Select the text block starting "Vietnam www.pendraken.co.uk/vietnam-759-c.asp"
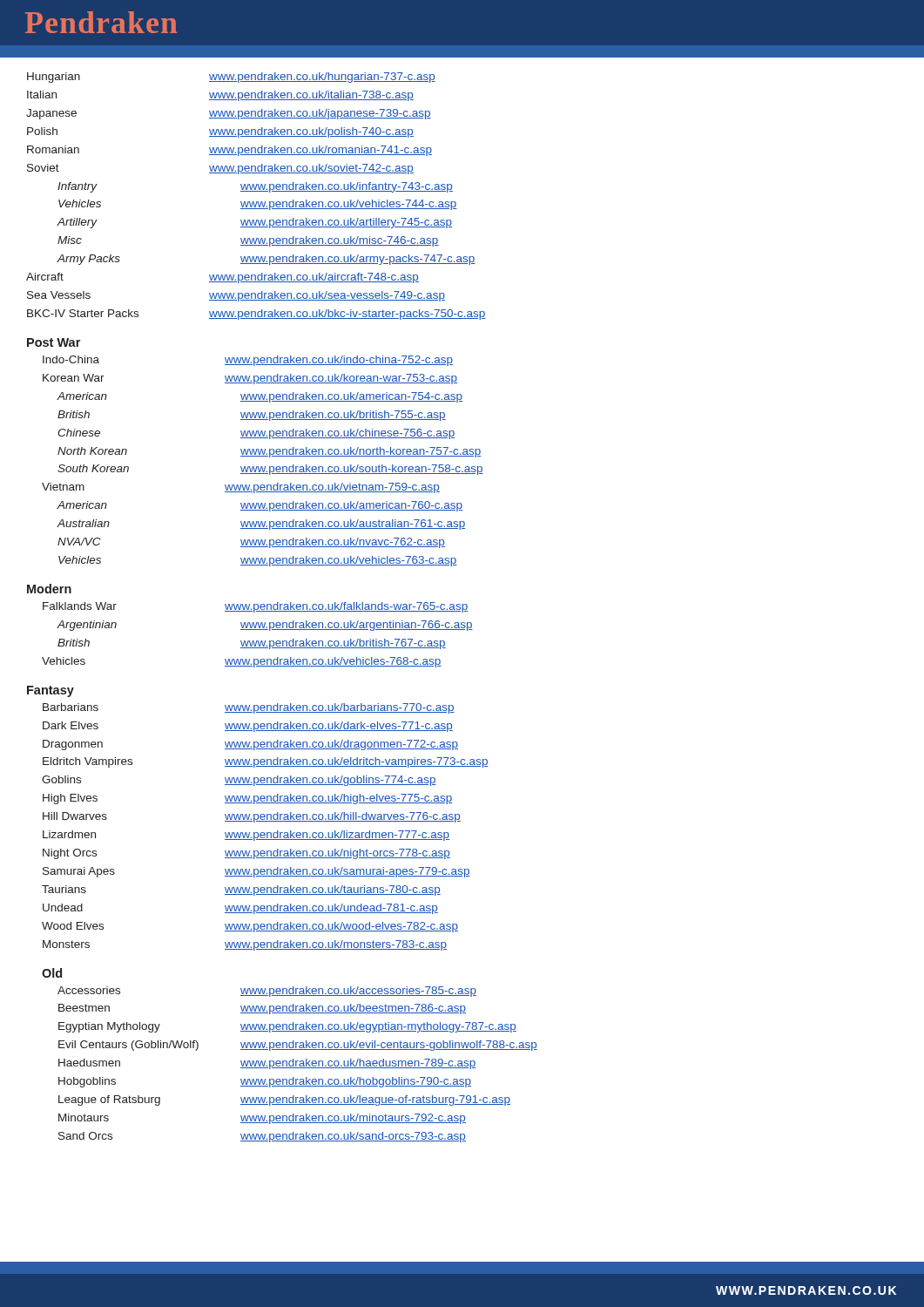 click(241, 488)
